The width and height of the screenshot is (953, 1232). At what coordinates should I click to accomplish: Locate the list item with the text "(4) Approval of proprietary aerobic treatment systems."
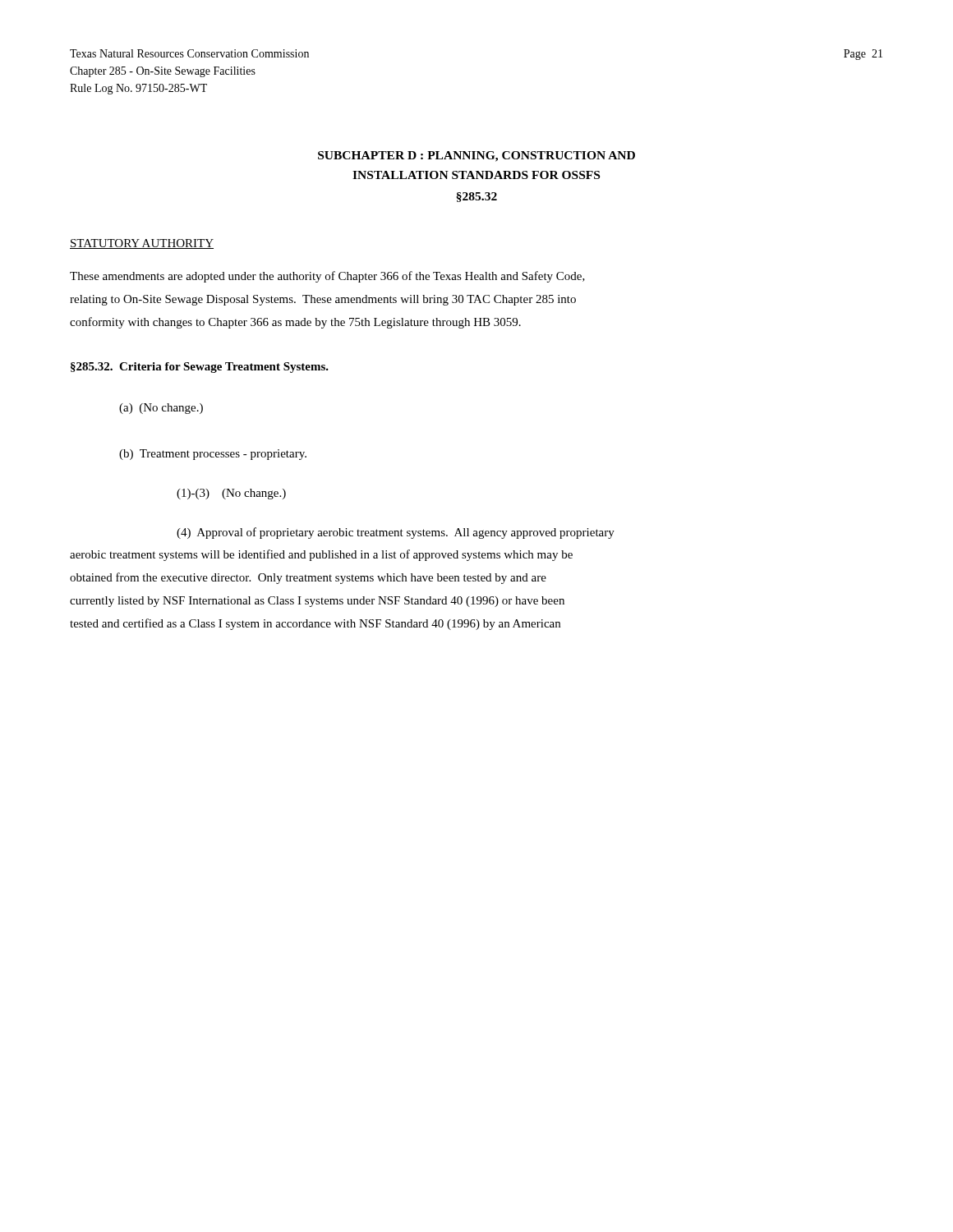tap(395, 532)
